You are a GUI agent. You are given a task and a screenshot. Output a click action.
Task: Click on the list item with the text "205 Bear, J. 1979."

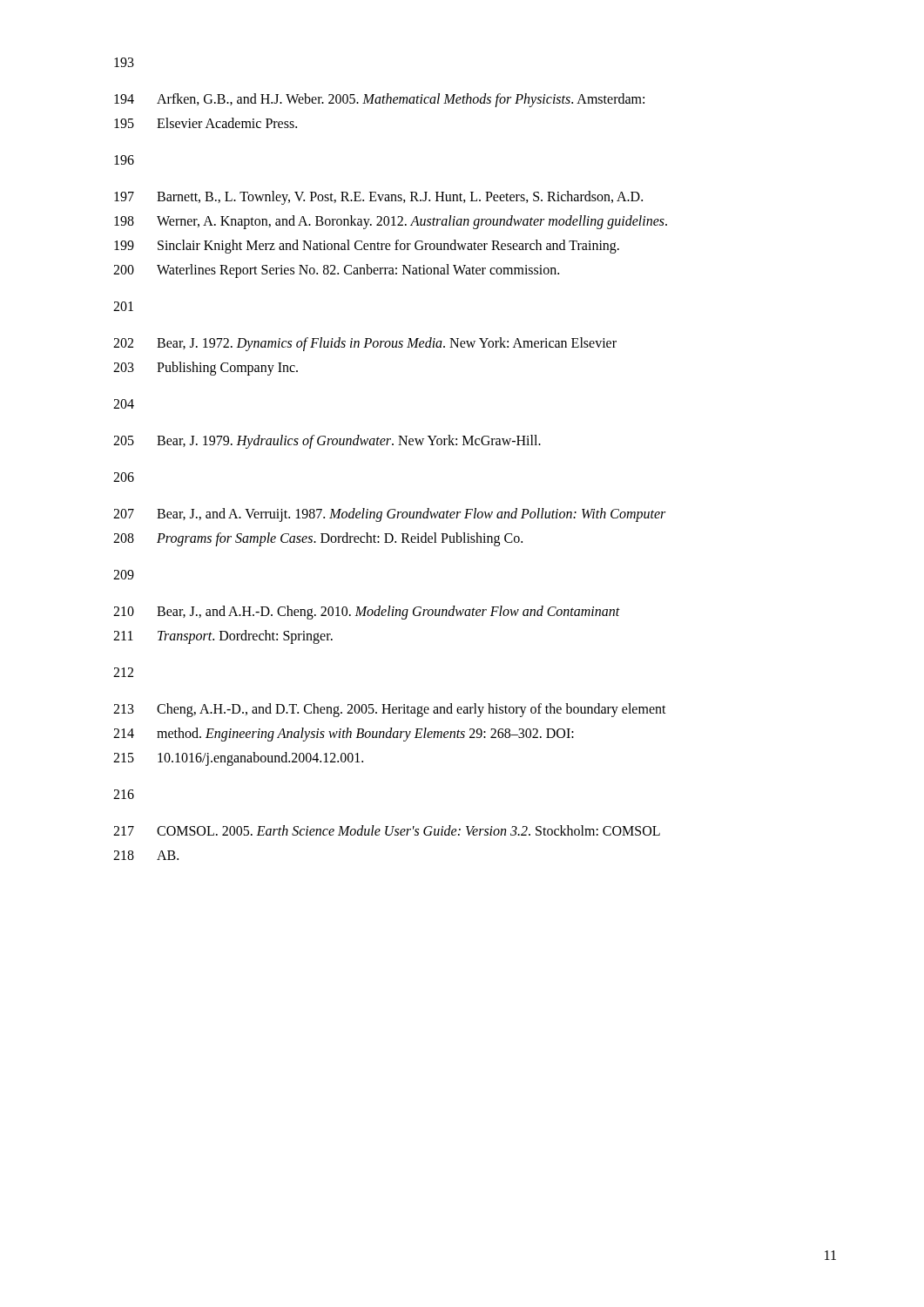pyautogui.click(x=475, y=443)
